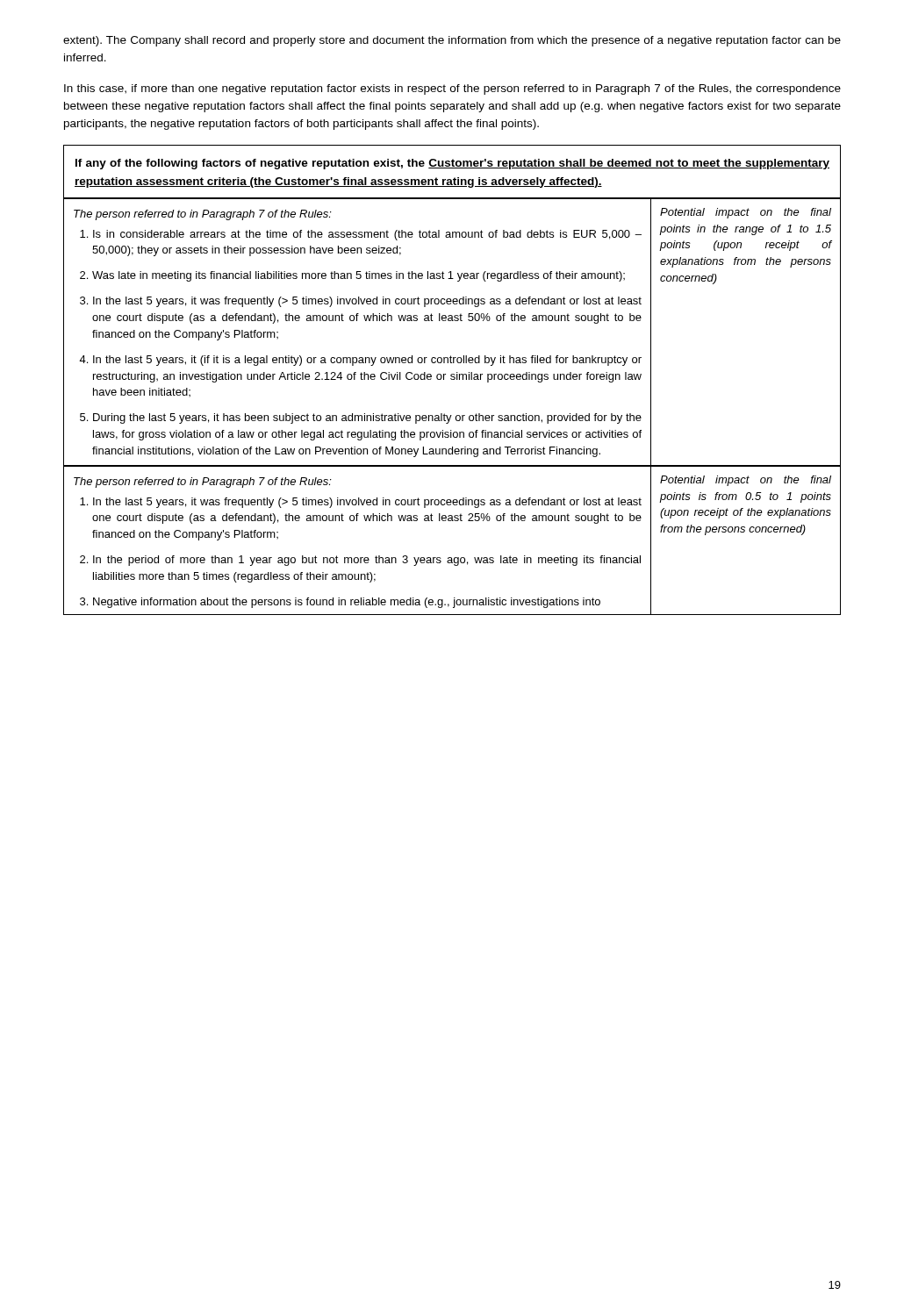Screen dimensions: 1316x904
Task: Find the text block starting "extent). The Company shall record and properly"
Action: (452, 49)
